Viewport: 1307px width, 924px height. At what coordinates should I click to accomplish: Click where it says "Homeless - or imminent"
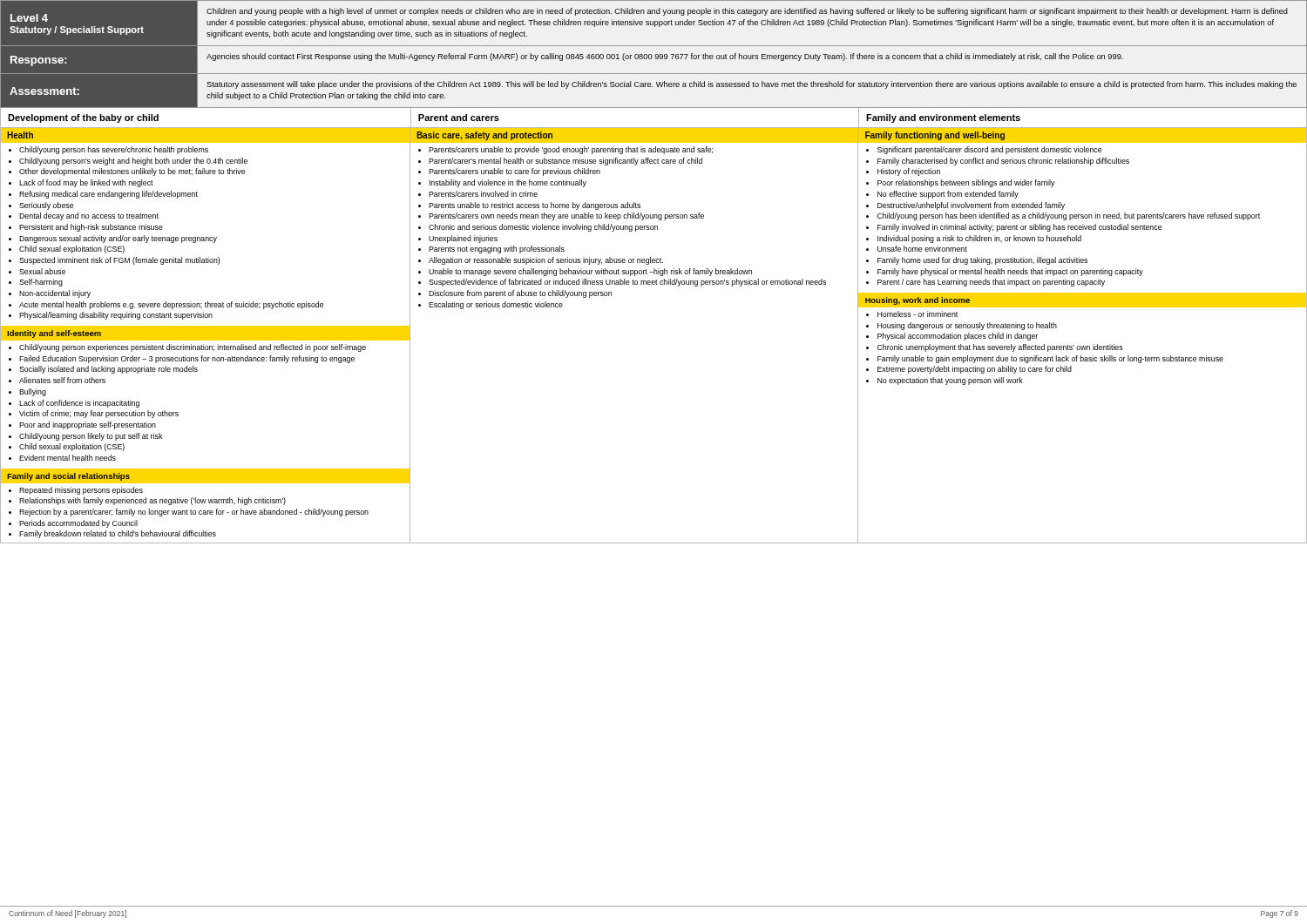[x=917, y=314]
